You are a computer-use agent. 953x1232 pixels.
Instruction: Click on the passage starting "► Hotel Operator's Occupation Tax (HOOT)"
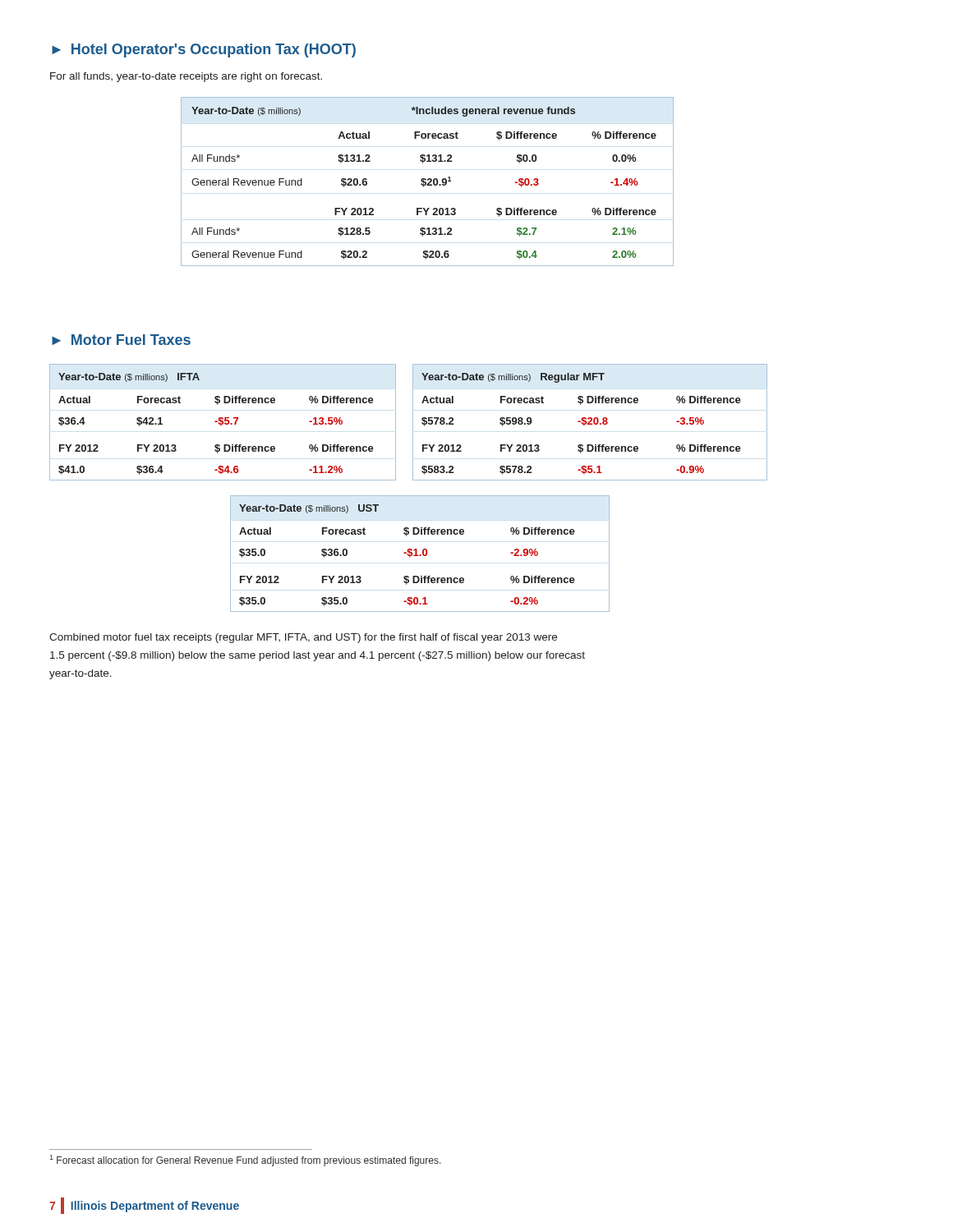[203, 50]
